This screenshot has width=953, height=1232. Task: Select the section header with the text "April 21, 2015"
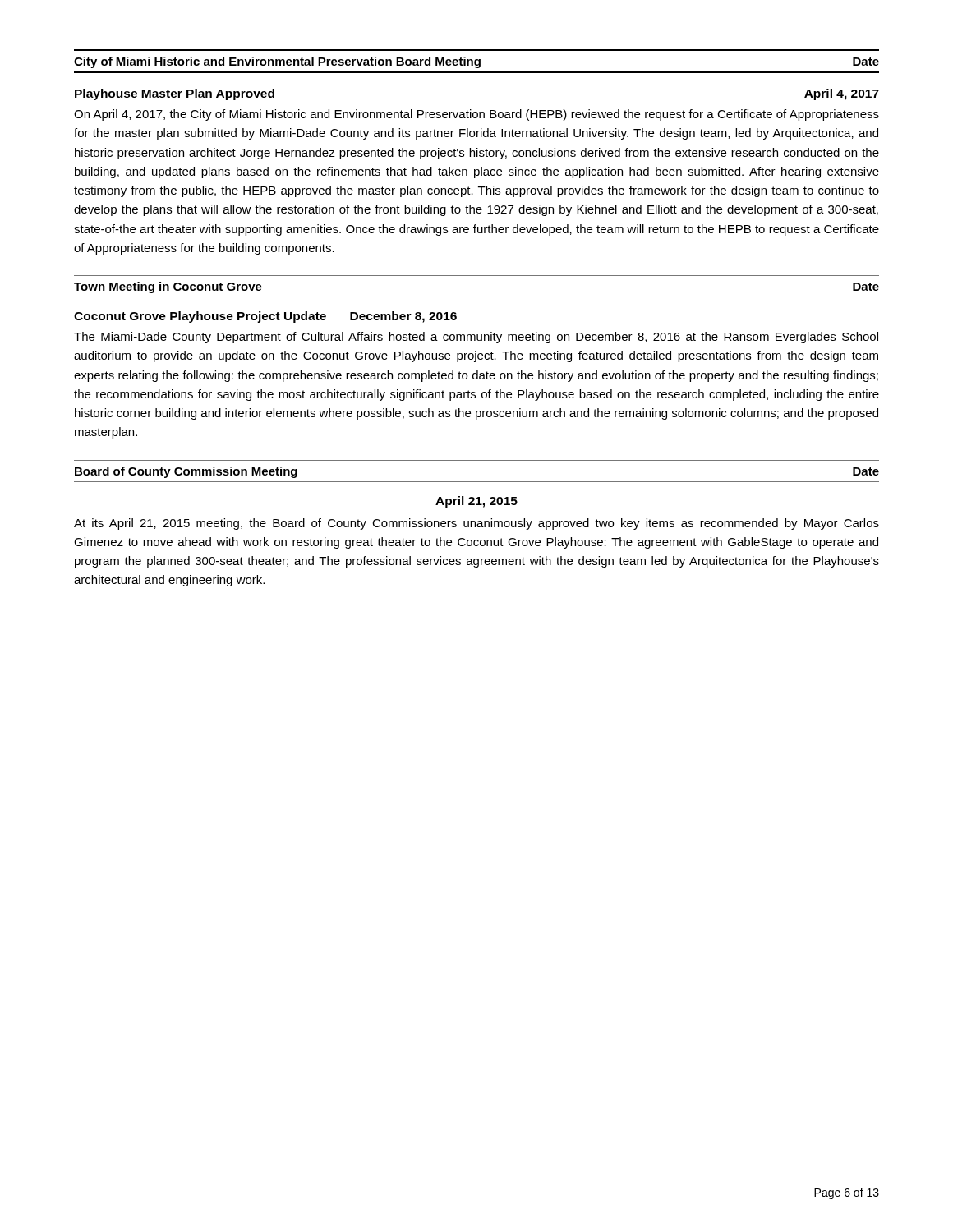pyautogui.click(x=476, y=500)
